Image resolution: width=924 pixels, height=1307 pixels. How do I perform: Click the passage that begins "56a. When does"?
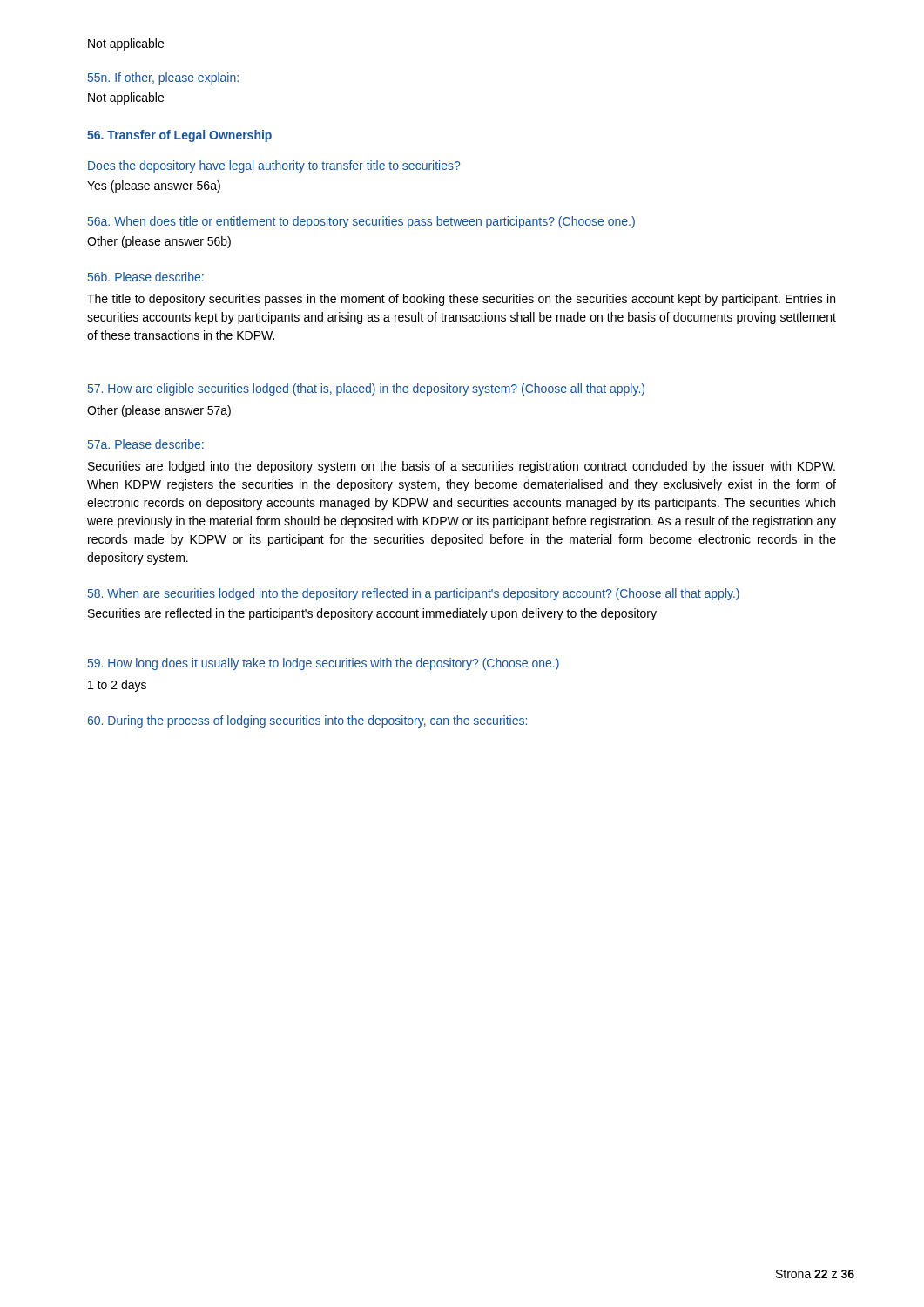pos(361,221)
